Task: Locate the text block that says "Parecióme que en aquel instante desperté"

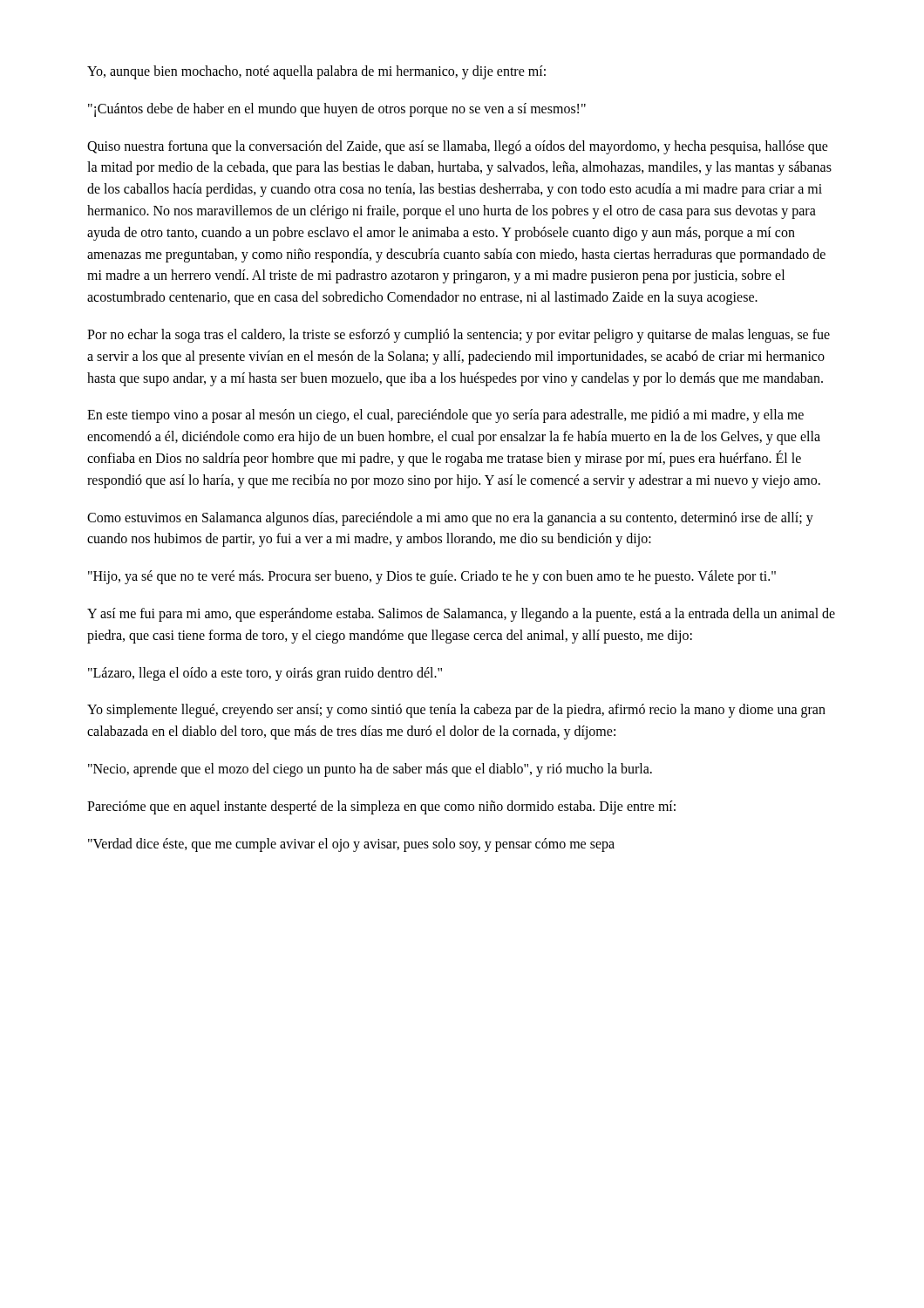Action: [x=382, y=806]
